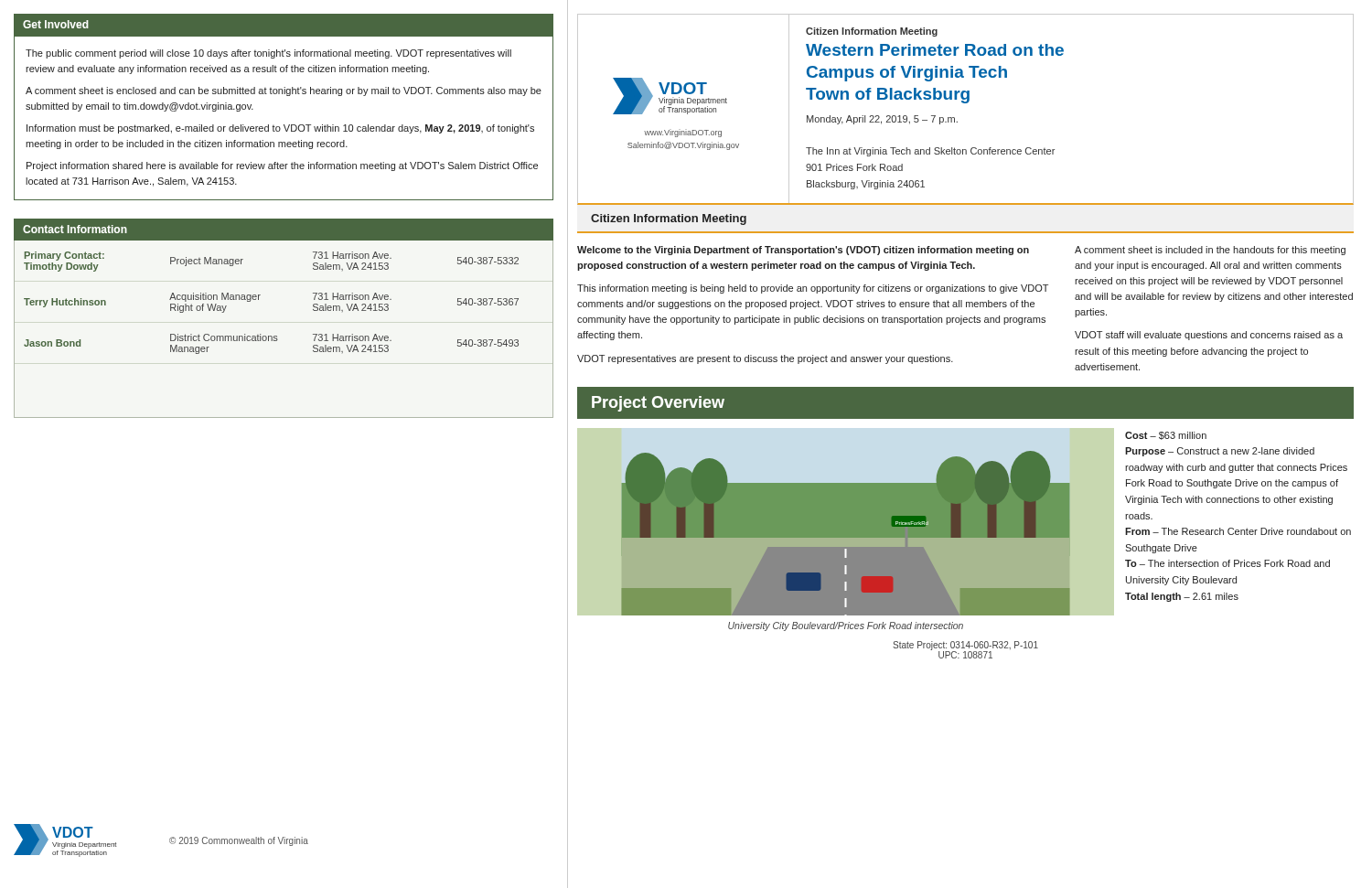Screen dimensions: 888x1372
Task: Point to the text block starting "Welcome to the Virginia Department"
Action: click(x=816, y=304)
